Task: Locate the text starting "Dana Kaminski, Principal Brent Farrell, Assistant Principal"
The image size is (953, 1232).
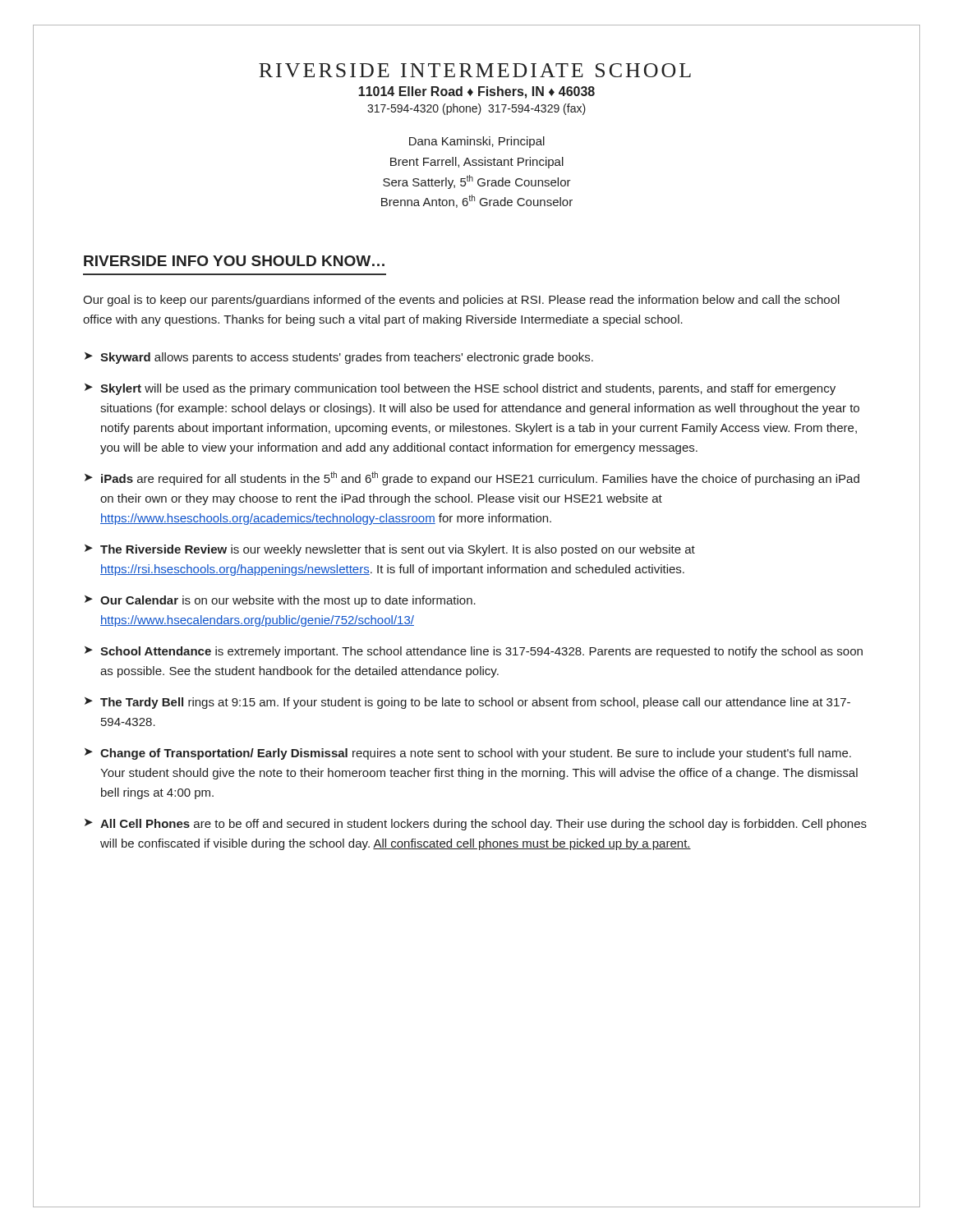Action: [x=476, y=171]
